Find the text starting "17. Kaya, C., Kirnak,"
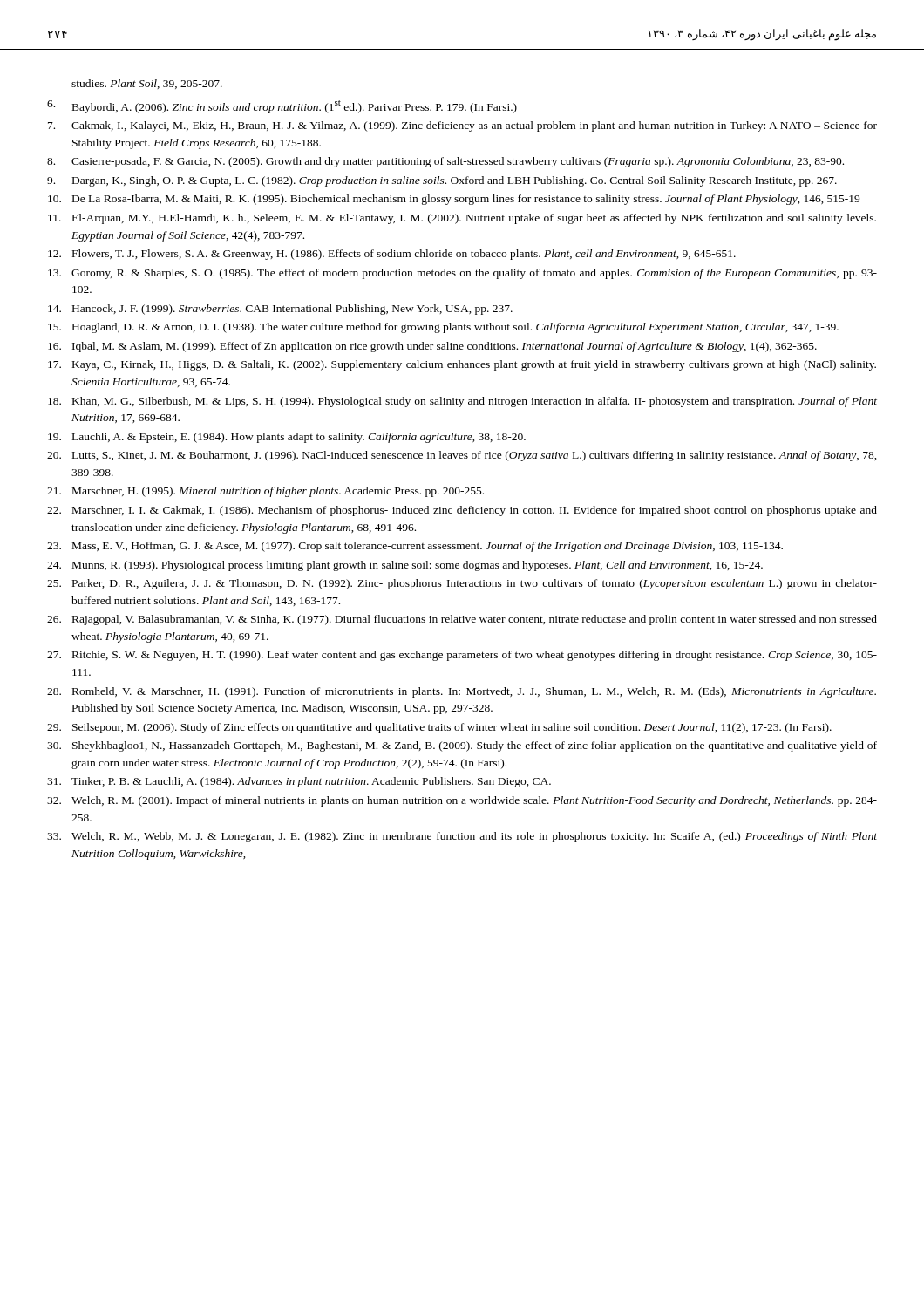 (462, 373)
